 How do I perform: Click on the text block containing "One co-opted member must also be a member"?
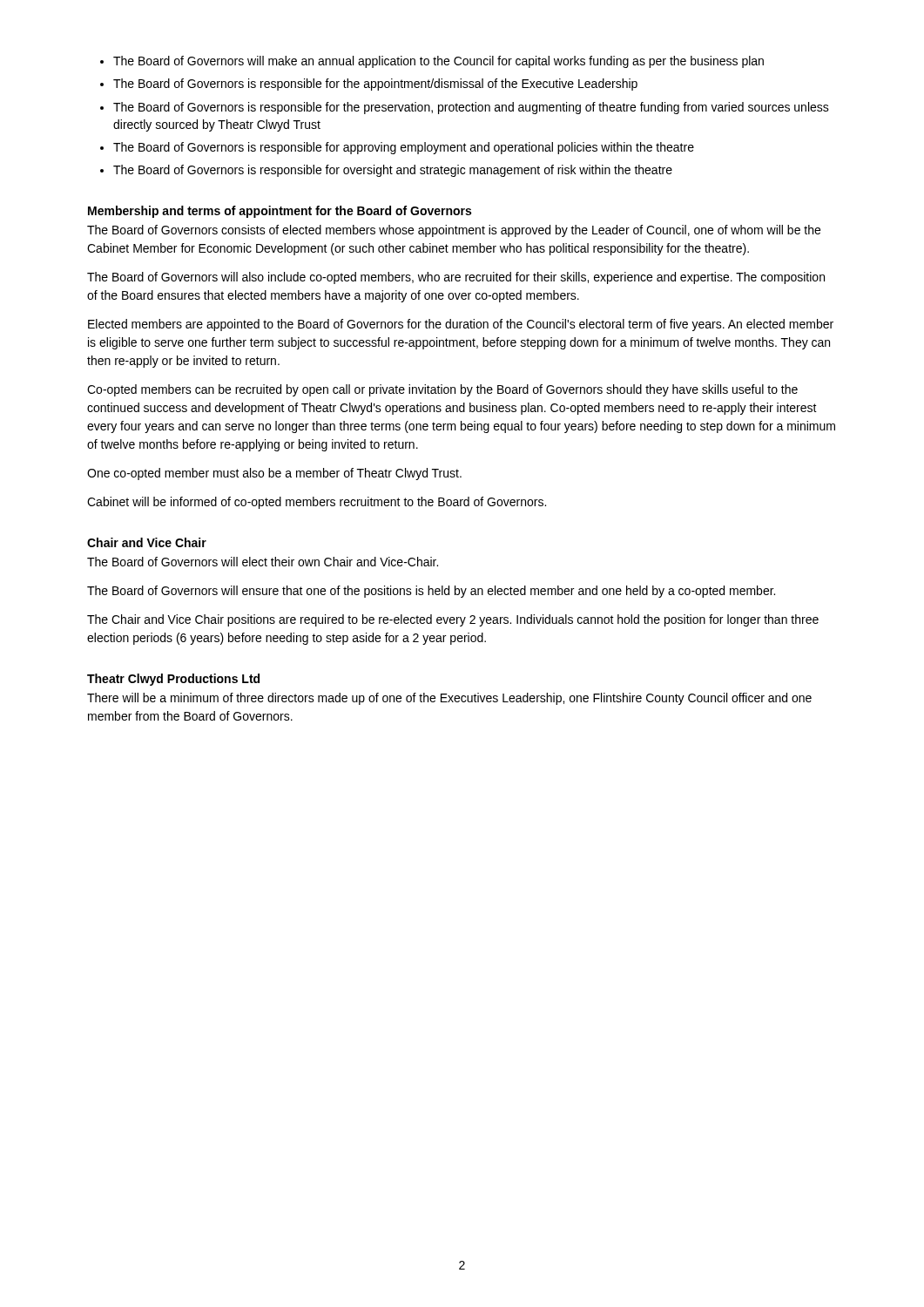(275, 473)
